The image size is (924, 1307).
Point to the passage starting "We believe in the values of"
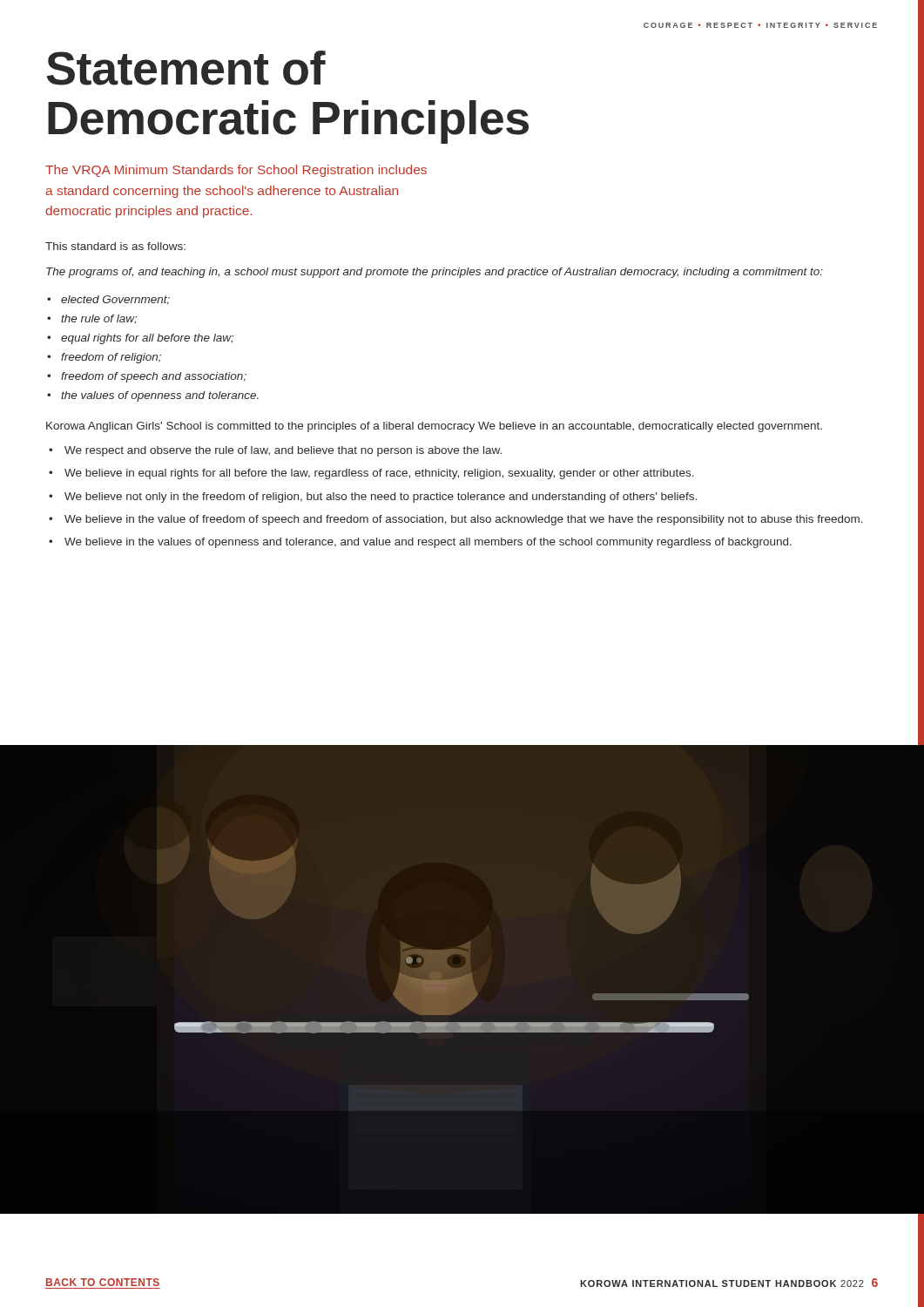428,542
